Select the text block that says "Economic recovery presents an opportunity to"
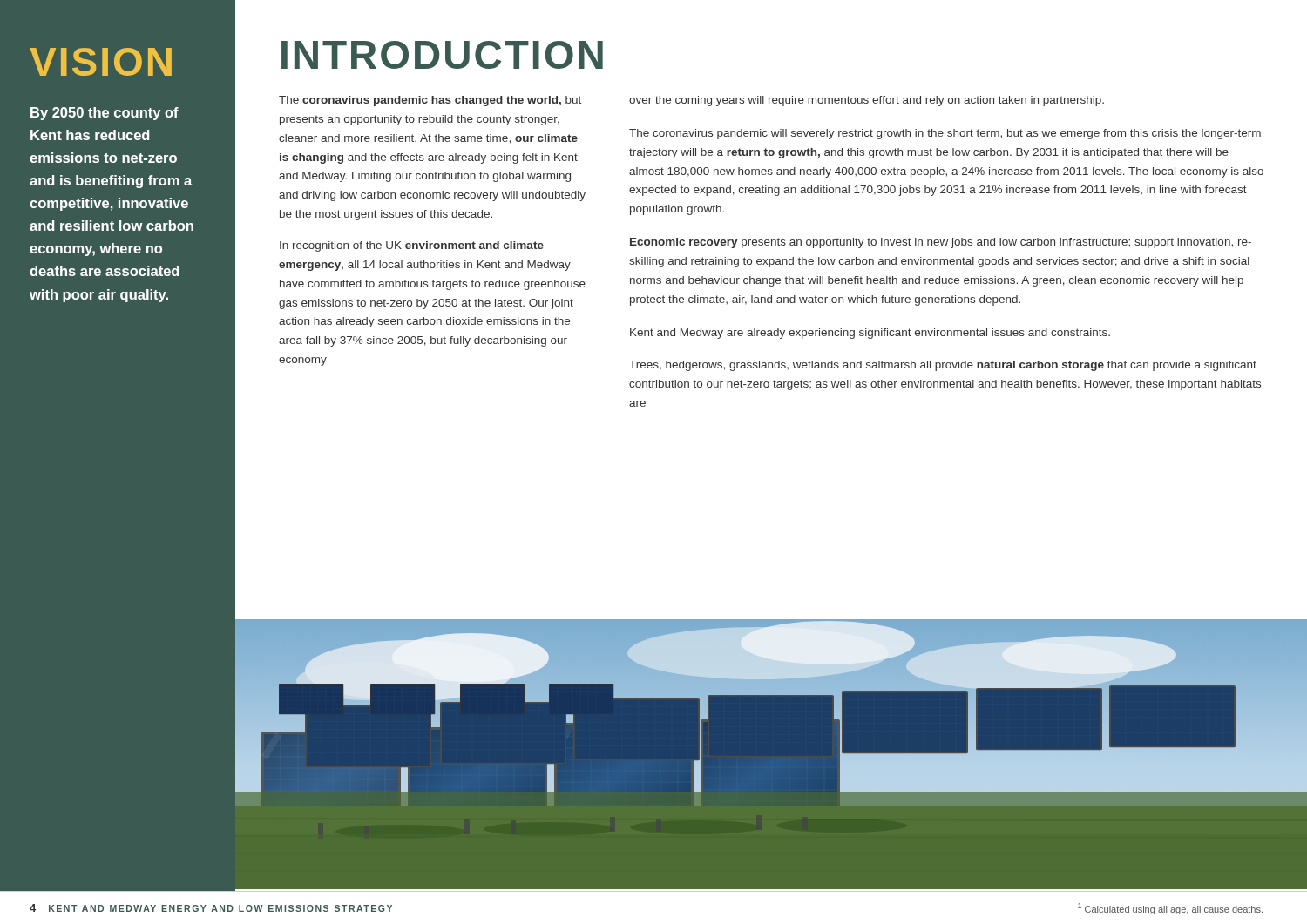The image size is (1307, 924). (940, 270)
